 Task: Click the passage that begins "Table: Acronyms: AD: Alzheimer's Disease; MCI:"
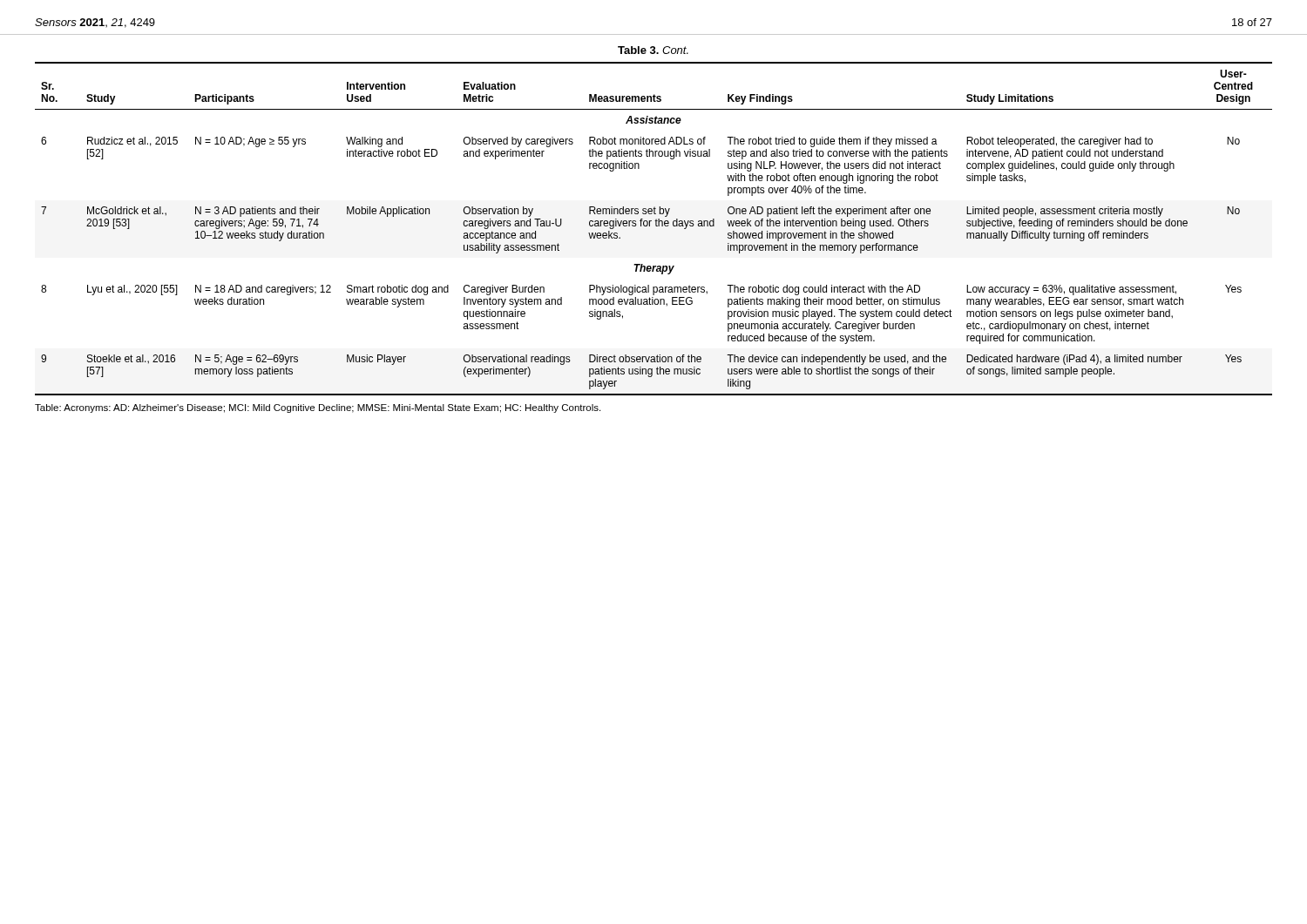(x=318, y=408)
